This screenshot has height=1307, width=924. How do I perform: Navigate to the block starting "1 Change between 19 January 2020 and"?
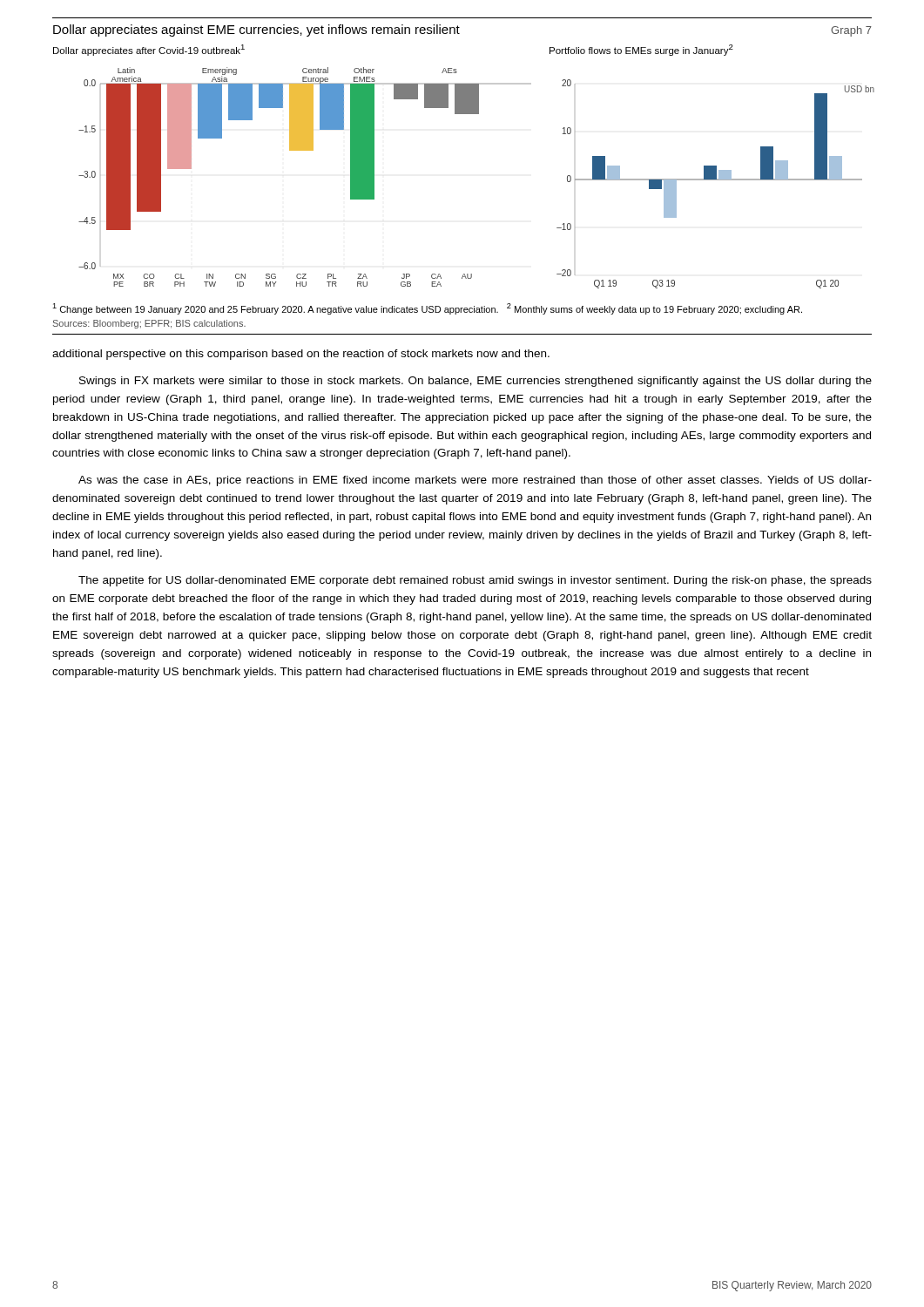point(428,308)
